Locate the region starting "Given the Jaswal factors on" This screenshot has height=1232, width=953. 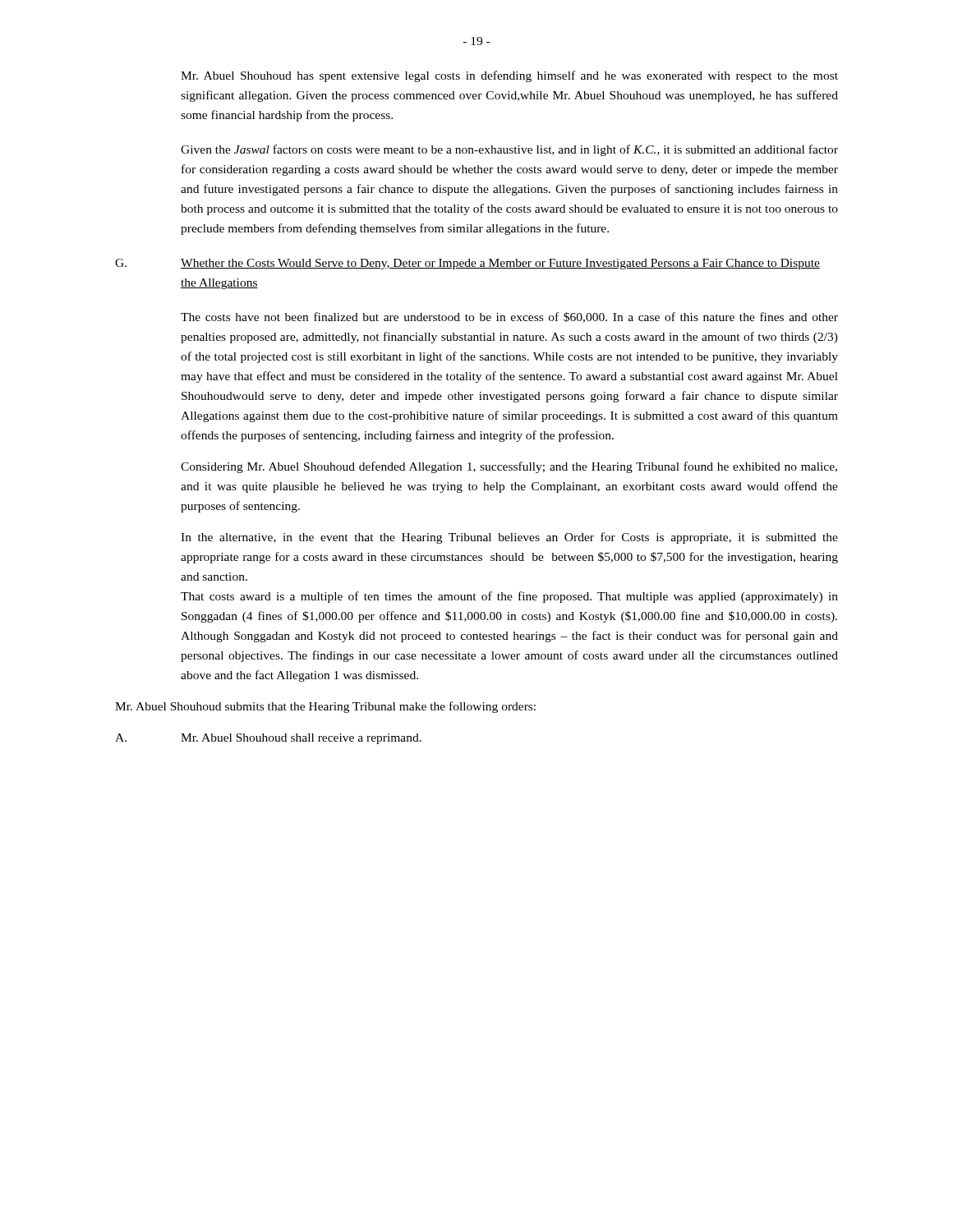point(509,189)
